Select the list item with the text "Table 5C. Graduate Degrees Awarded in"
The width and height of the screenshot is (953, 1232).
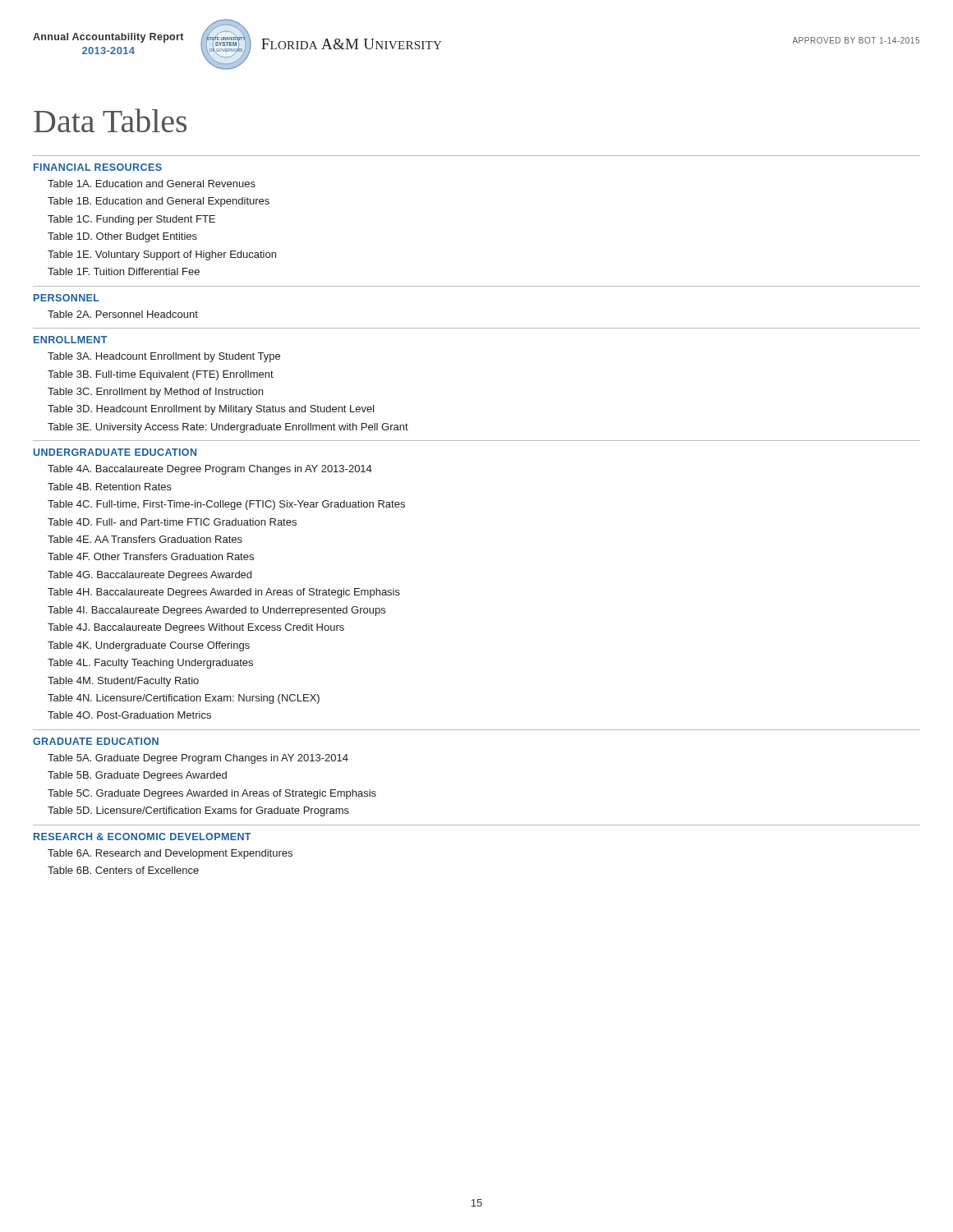(x=212, y=793)
